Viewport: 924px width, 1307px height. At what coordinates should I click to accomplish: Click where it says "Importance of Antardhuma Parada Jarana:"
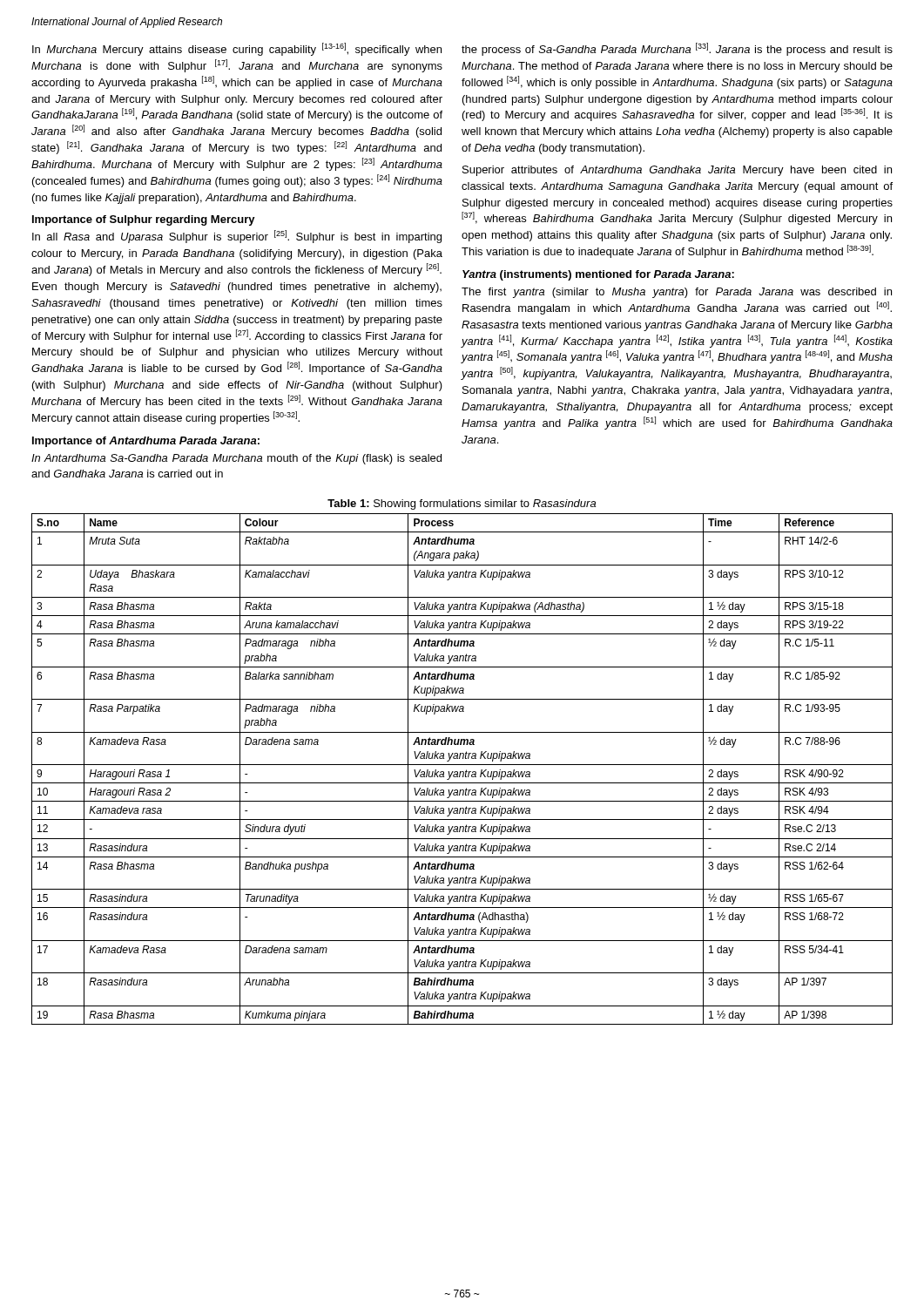146,440
